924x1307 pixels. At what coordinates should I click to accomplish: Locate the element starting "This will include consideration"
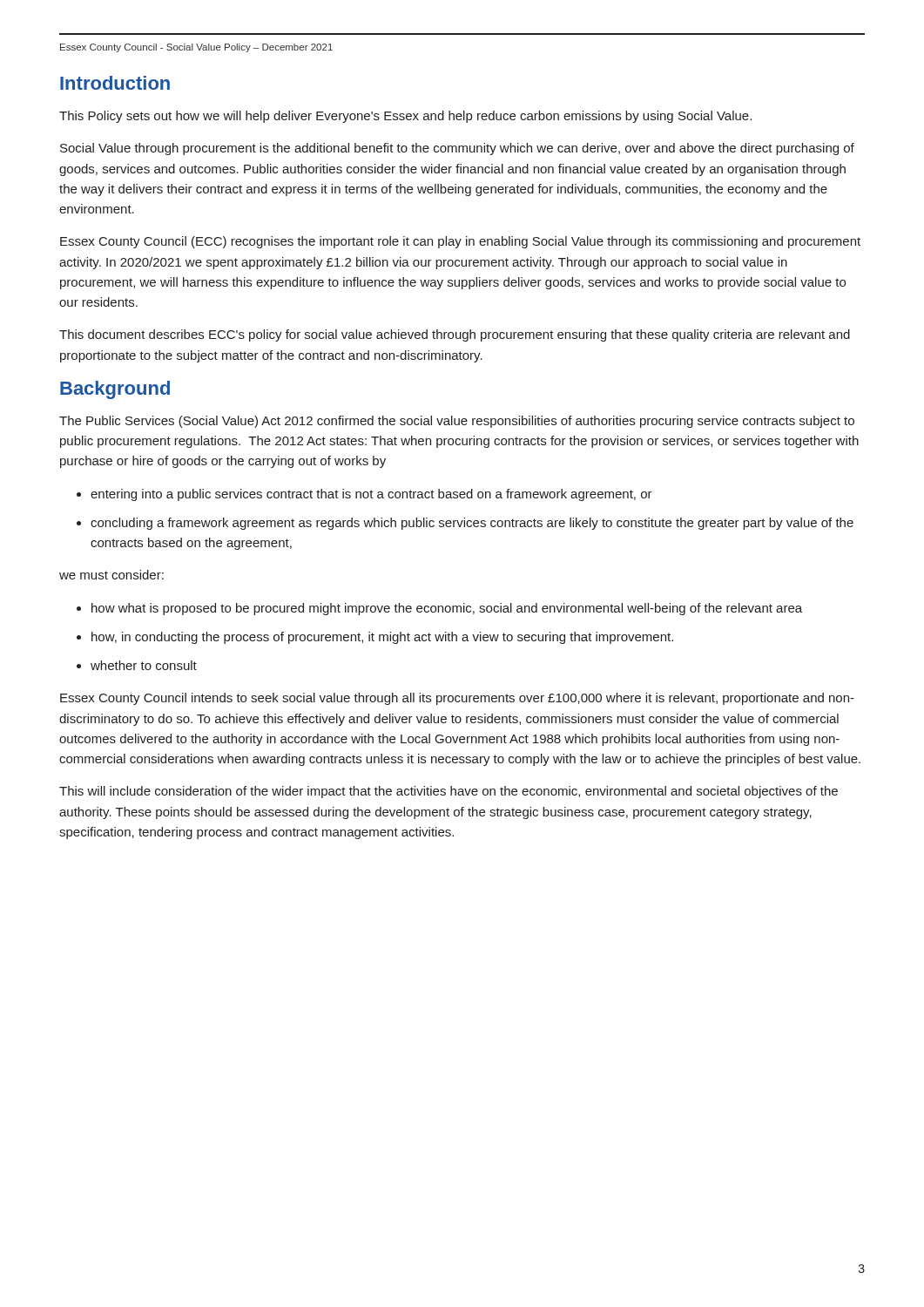(449, 811)
